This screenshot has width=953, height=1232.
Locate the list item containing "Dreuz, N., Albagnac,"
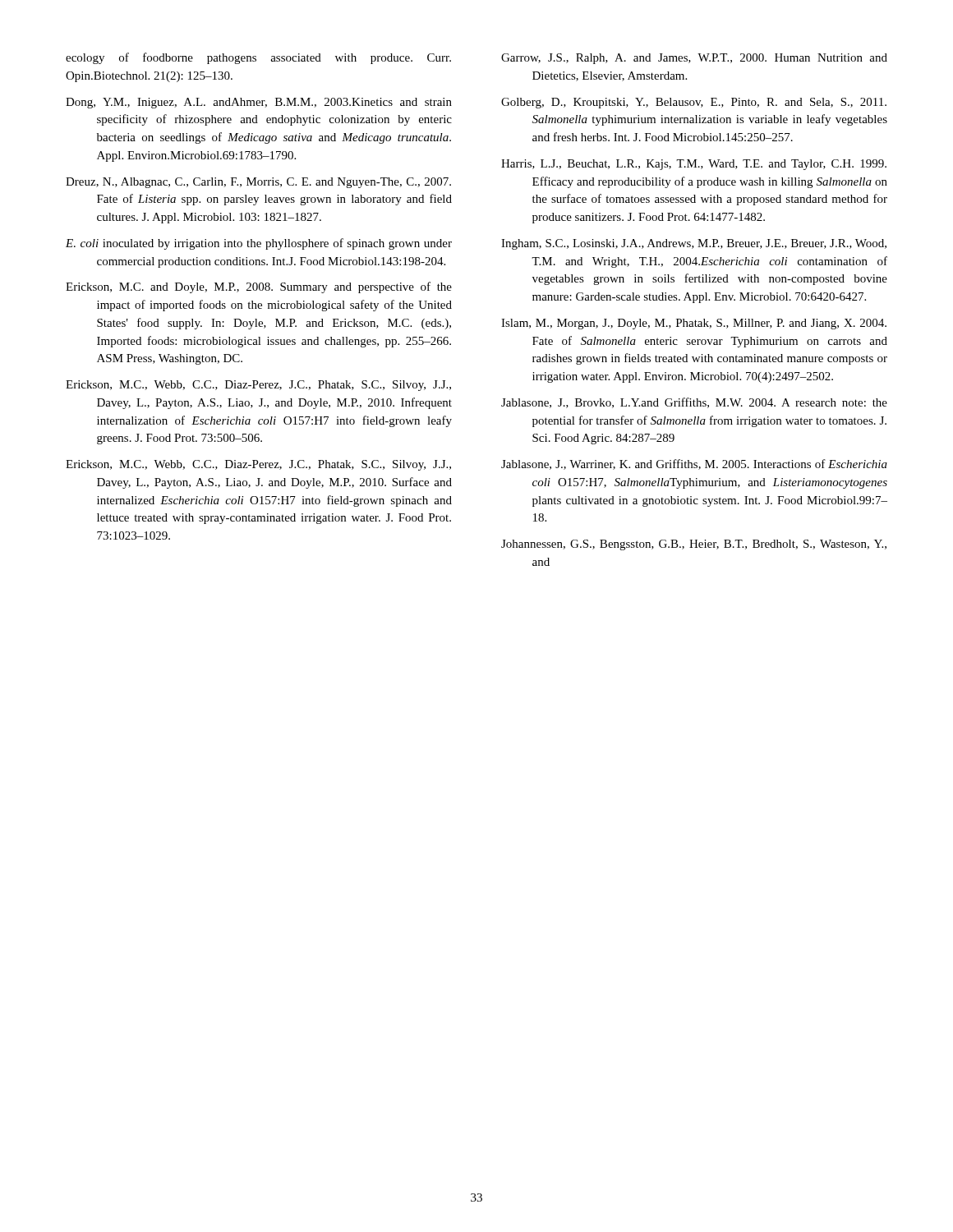point(259,199)
